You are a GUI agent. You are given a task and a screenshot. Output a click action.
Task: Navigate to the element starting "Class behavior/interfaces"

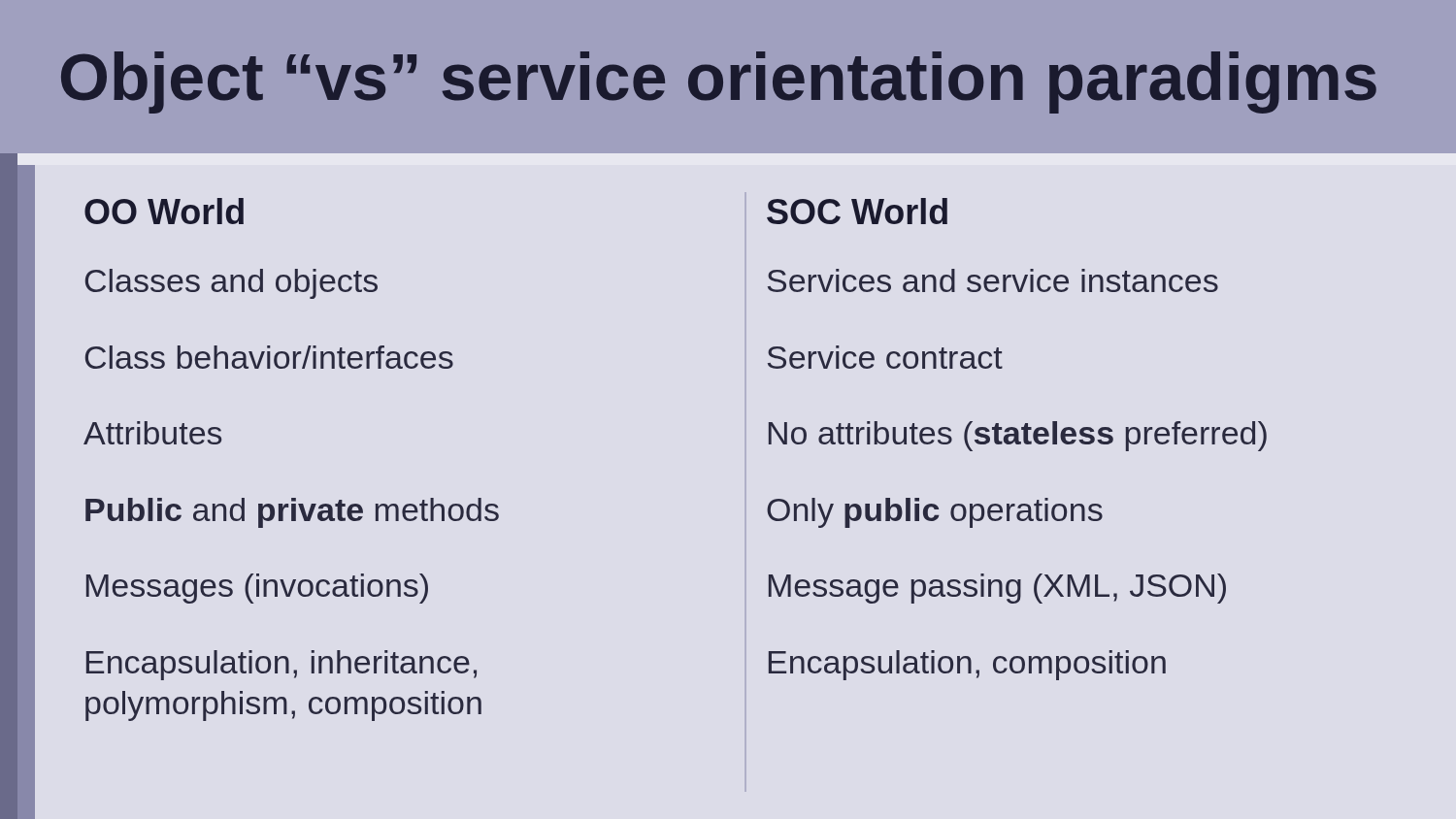(269, 357)
